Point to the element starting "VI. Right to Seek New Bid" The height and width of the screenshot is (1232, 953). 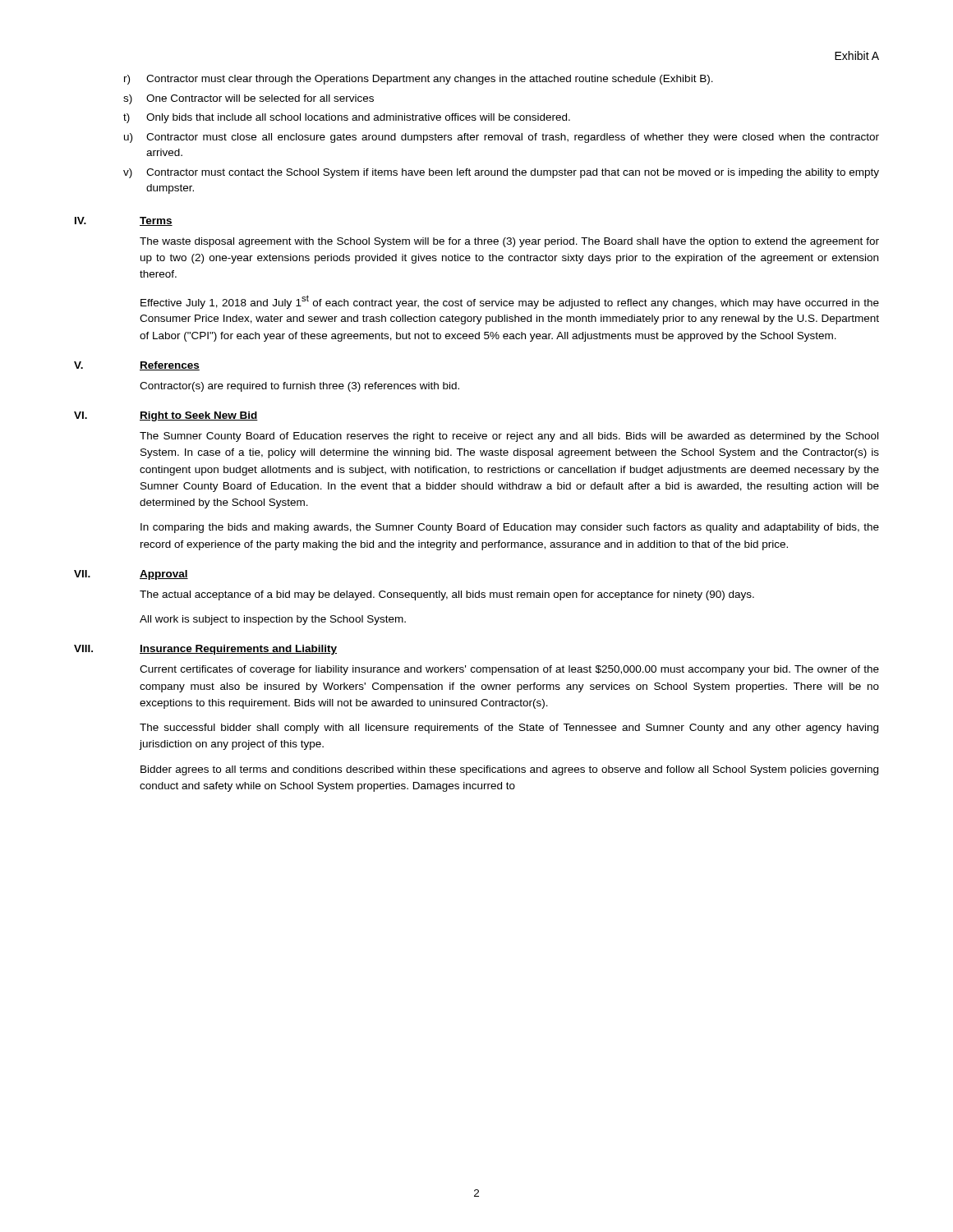(166, 415)
